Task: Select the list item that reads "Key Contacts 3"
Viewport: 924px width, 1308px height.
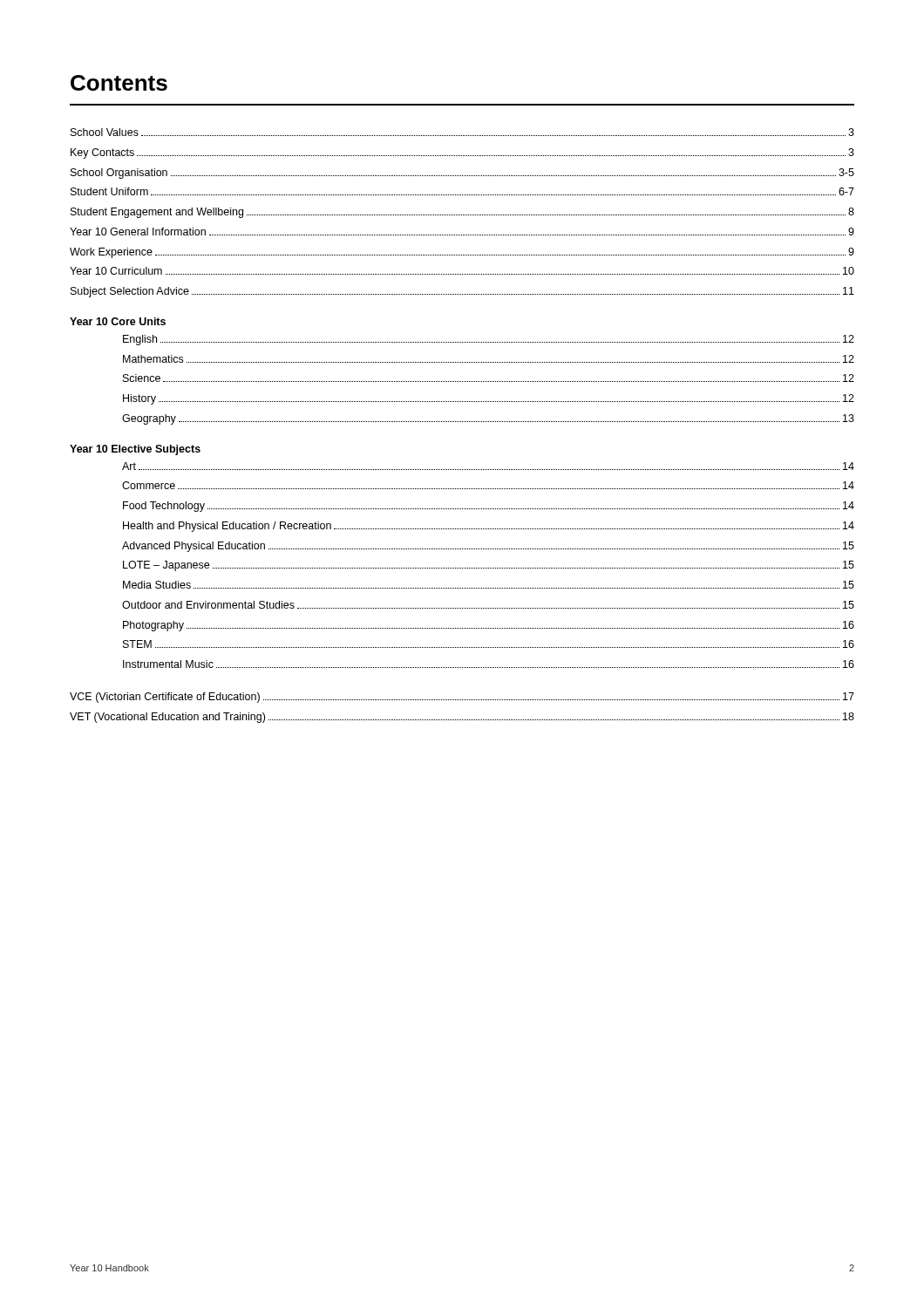Action: coord(462,153)
